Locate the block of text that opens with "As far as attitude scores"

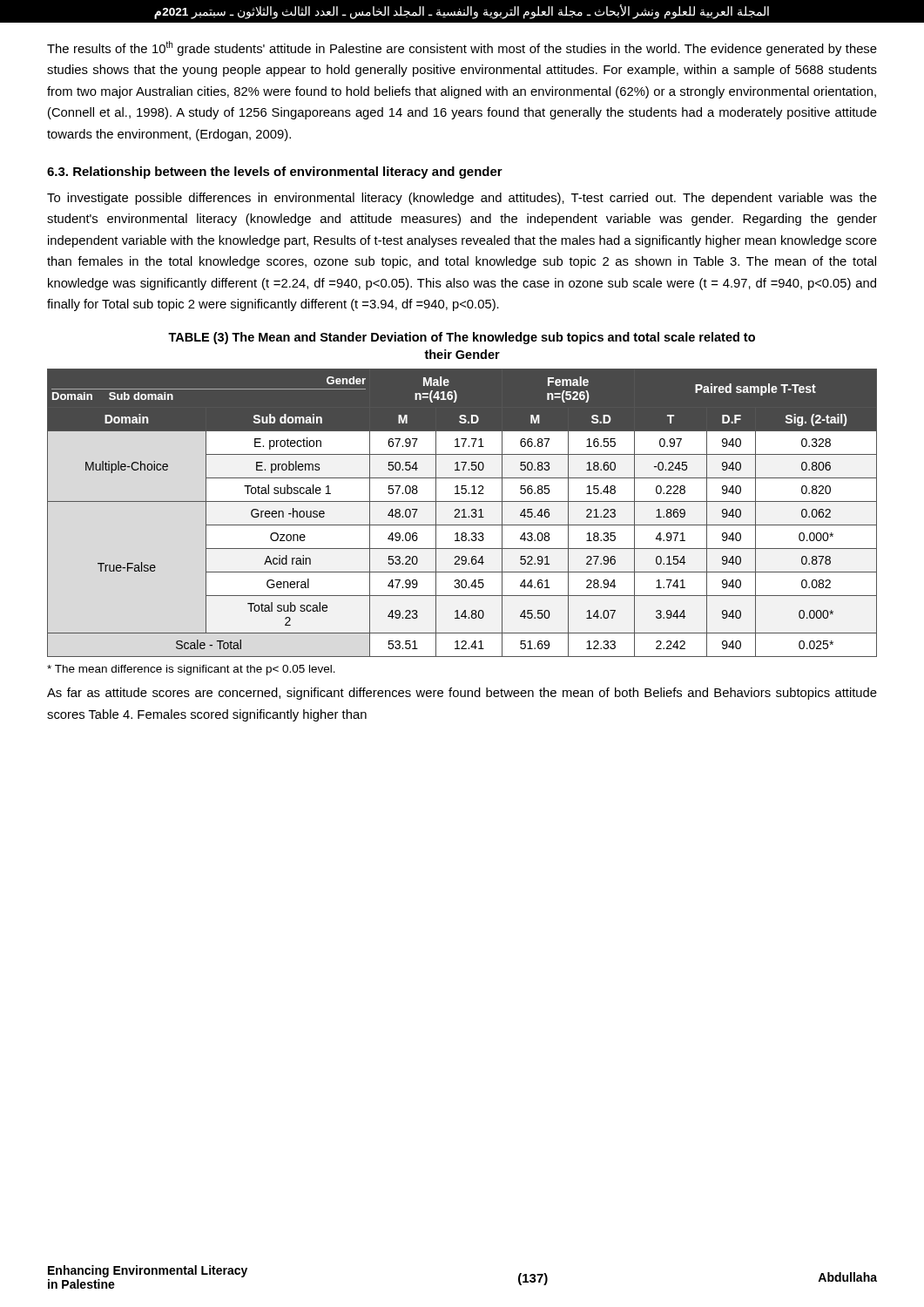[x=462, y=704]
